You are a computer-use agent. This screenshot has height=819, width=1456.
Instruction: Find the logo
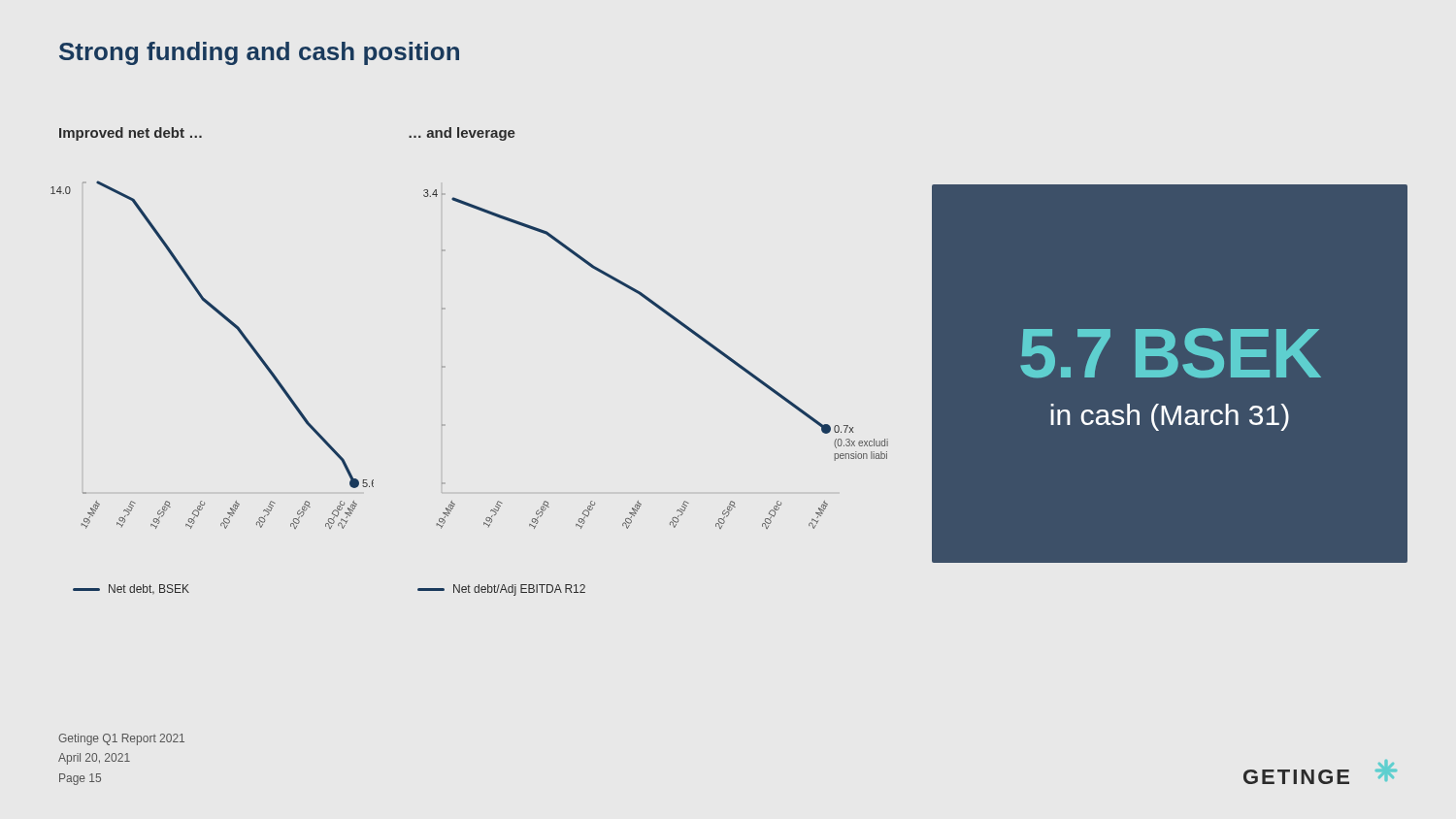tap(1320, 776)
